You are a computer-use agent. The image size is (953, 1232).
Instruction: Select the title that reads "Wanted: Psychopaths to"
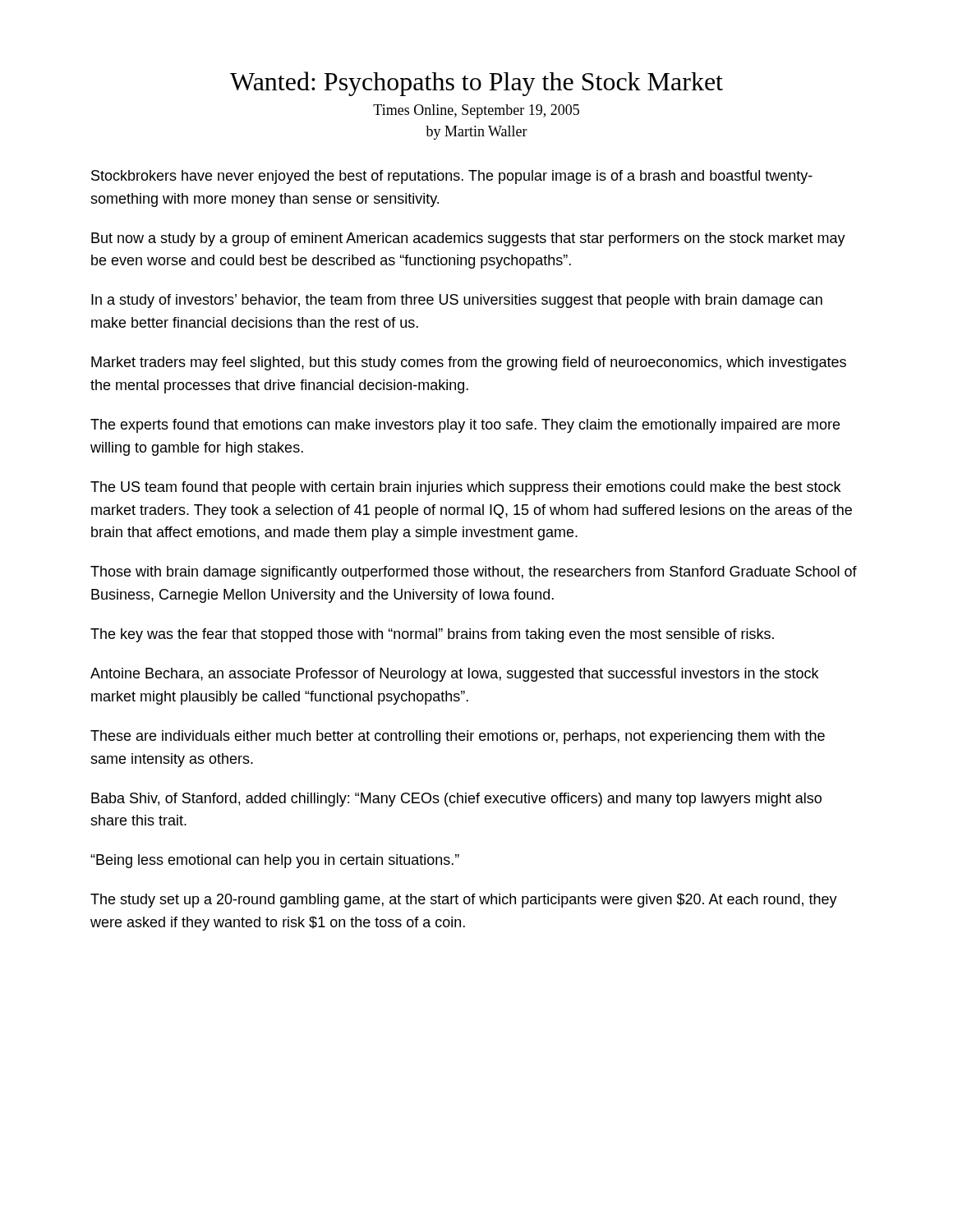(x=476, y=104)
